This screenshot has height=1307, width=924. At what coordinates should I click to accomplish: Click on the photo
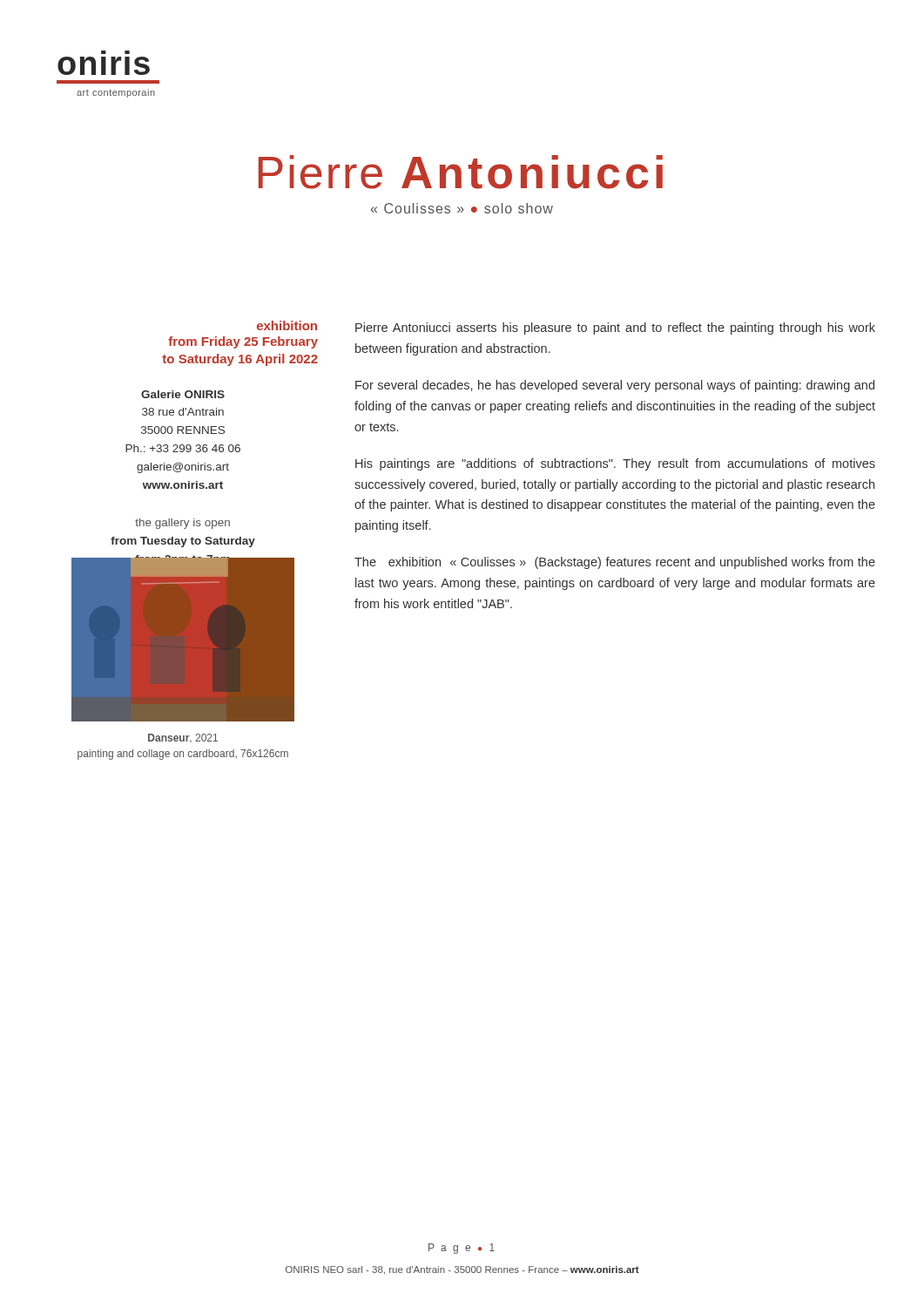coord(183,660)
